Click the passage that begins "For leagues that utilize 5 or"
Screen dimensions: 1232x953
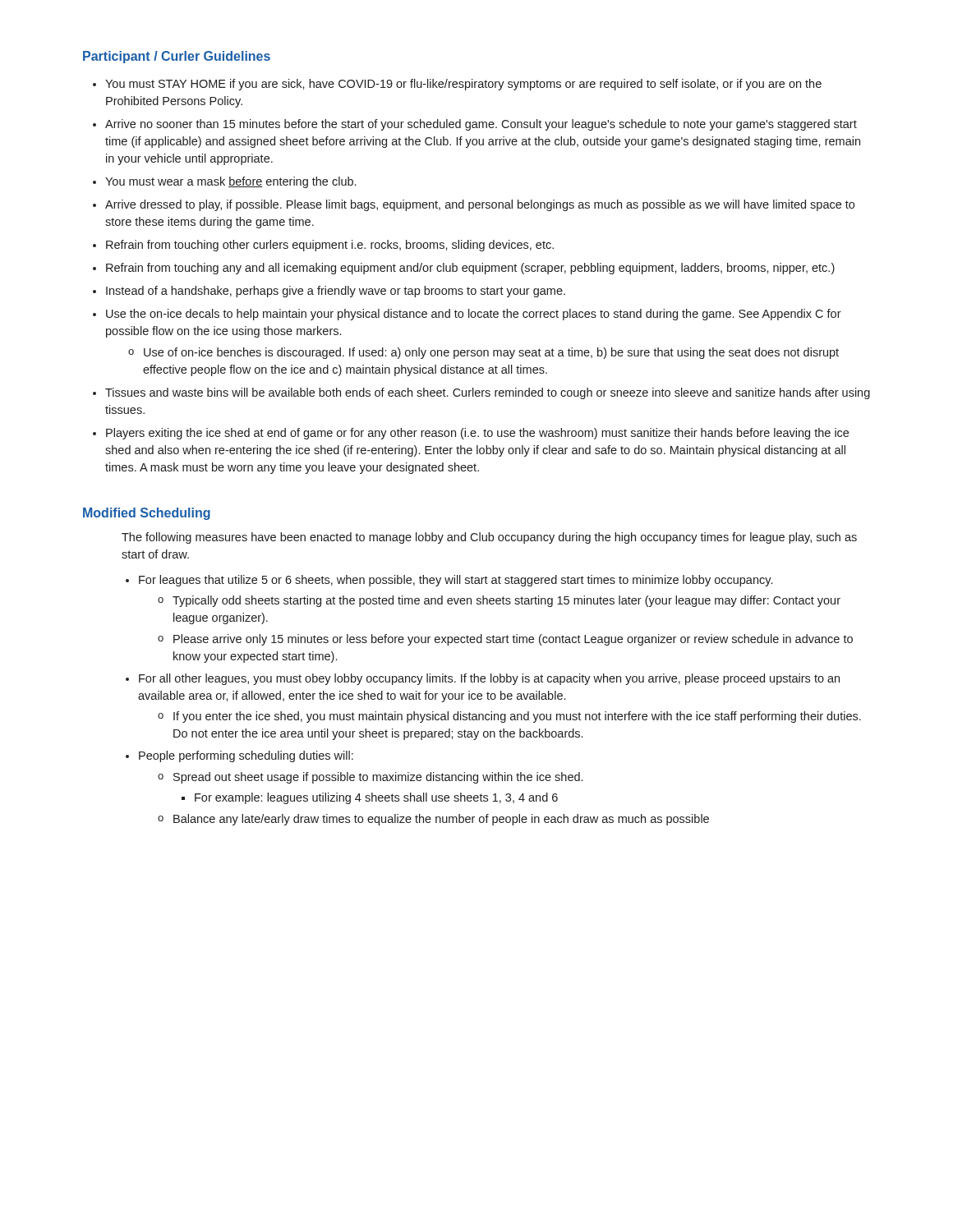tap(449, 581)
